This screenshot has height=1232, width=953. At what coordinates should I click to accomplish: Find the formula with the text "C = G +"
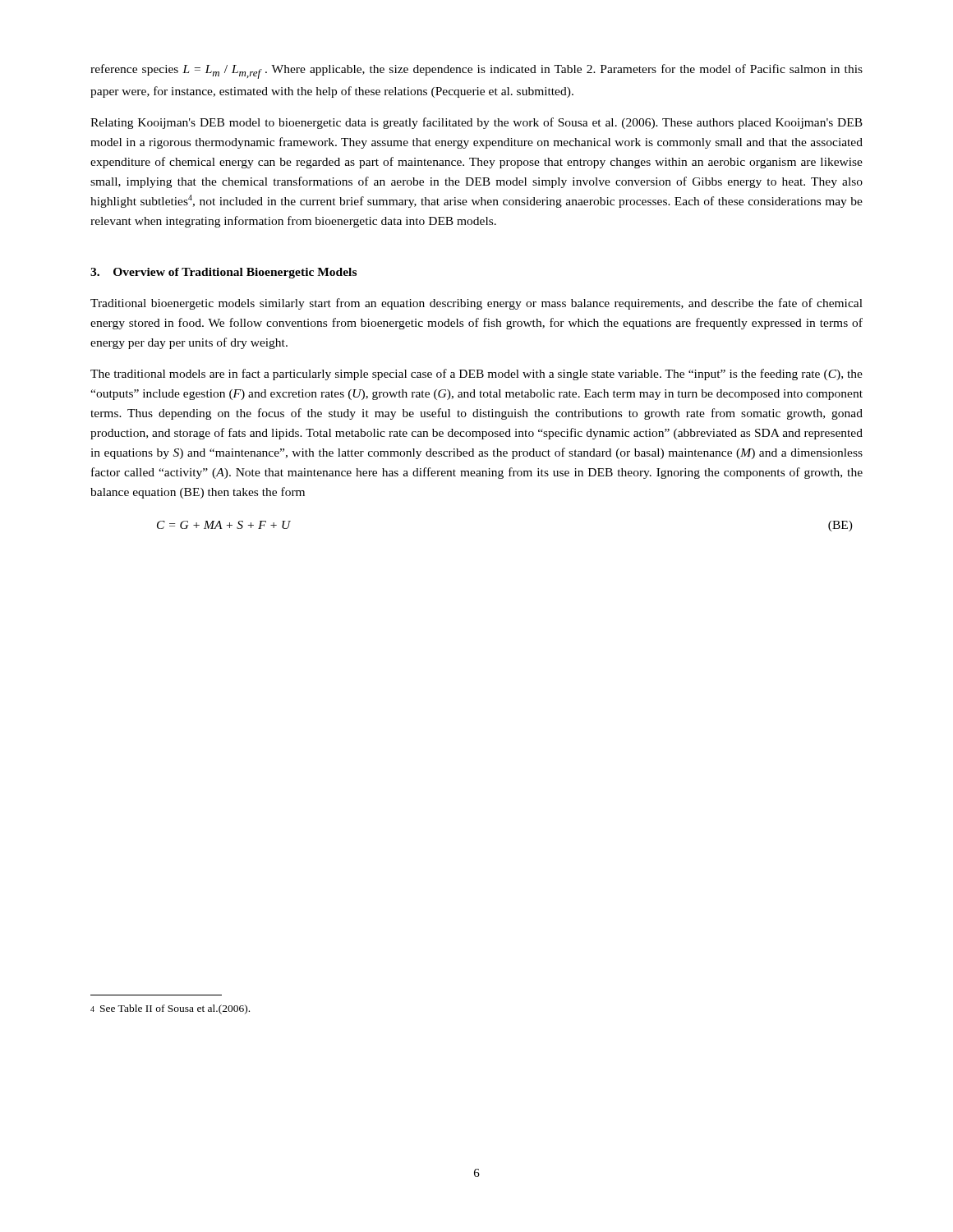(230, 526)
